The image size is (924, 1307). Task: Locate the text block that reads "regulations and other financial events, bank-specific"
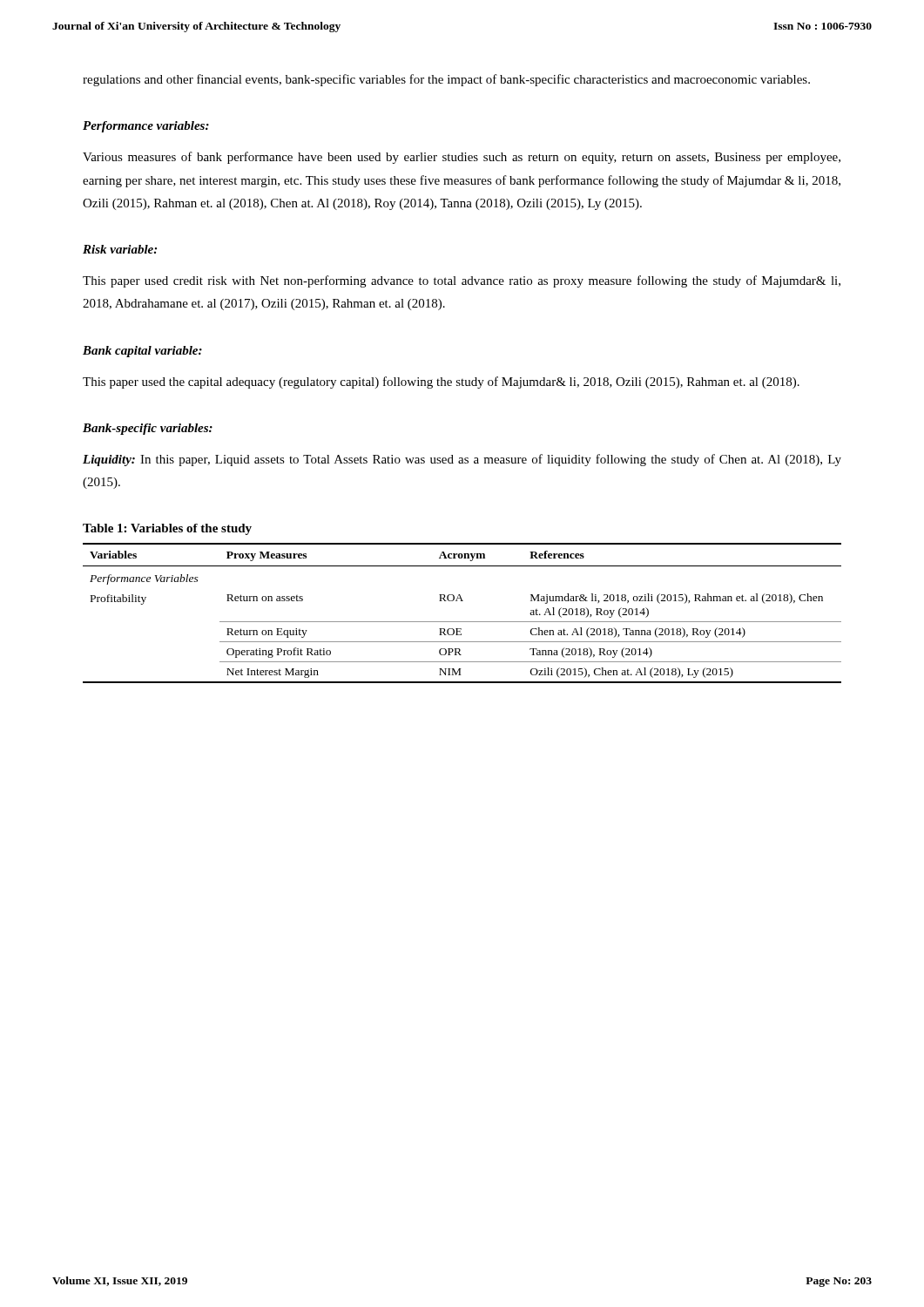(462, 79)
